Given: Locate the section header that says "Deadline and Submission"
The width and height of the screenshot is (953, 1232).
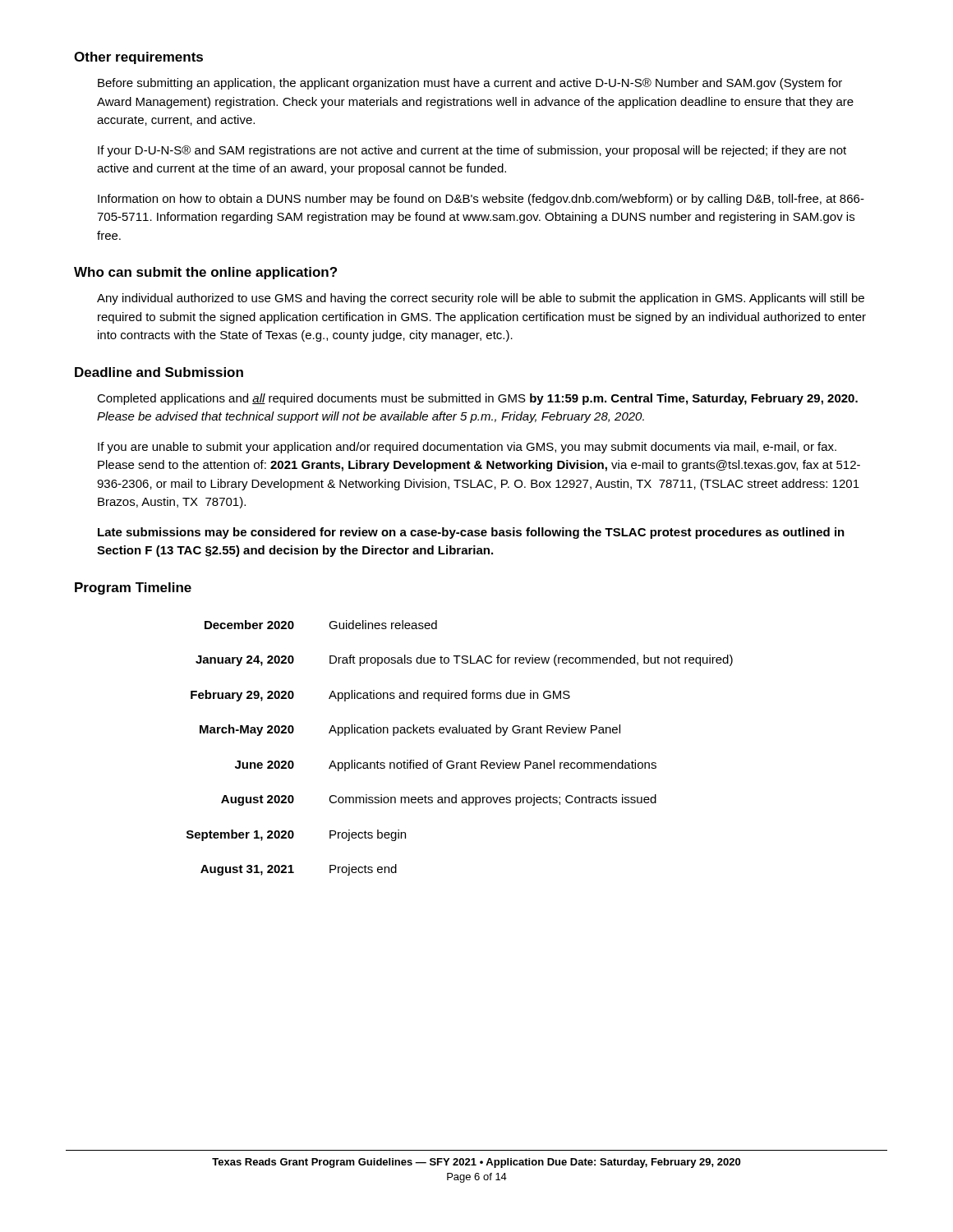Looking at the screenshot, I should pos(159,372).
